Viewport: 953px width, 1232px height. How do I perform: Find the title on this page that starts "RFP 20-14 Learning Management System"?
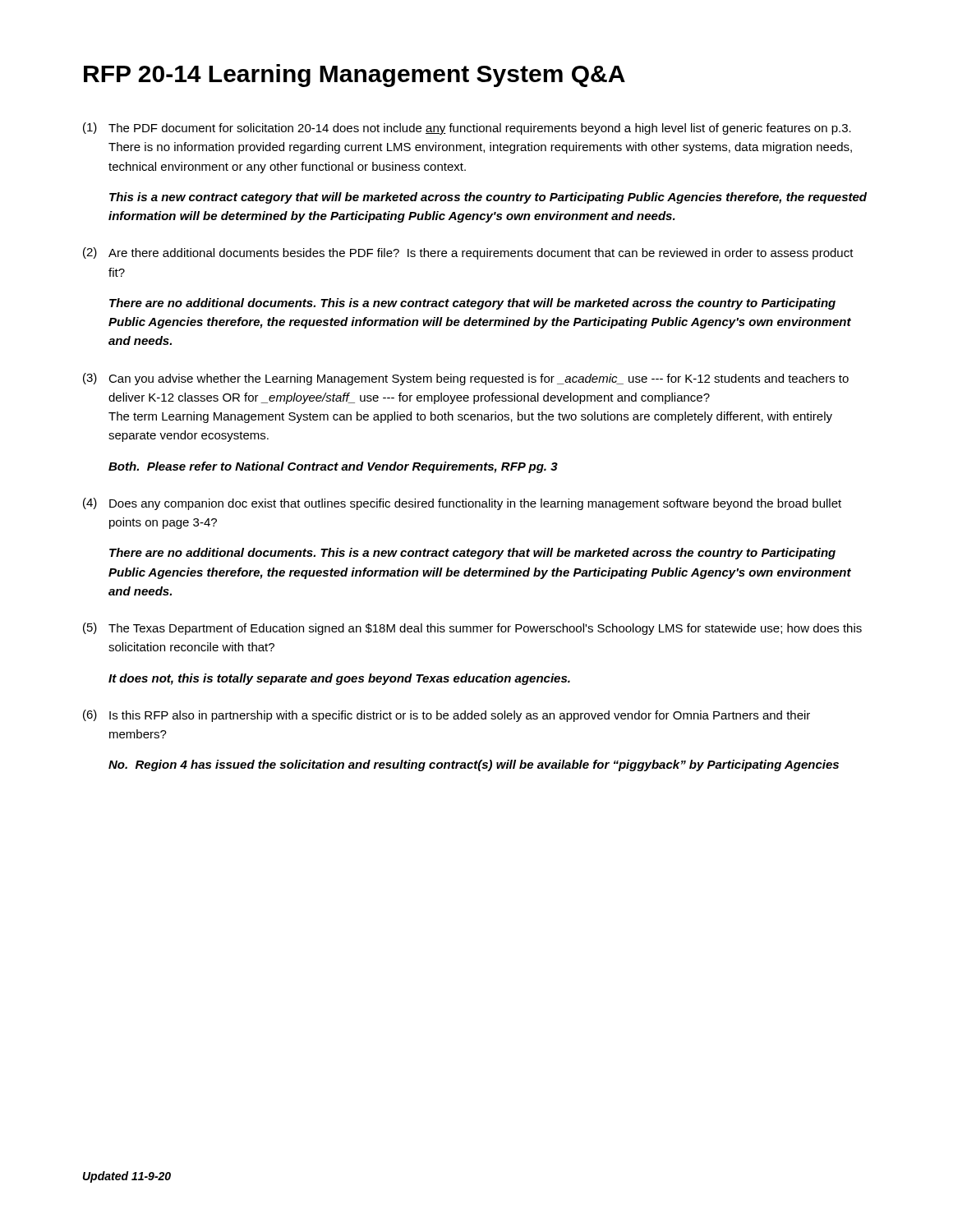(x=354, y=74)
